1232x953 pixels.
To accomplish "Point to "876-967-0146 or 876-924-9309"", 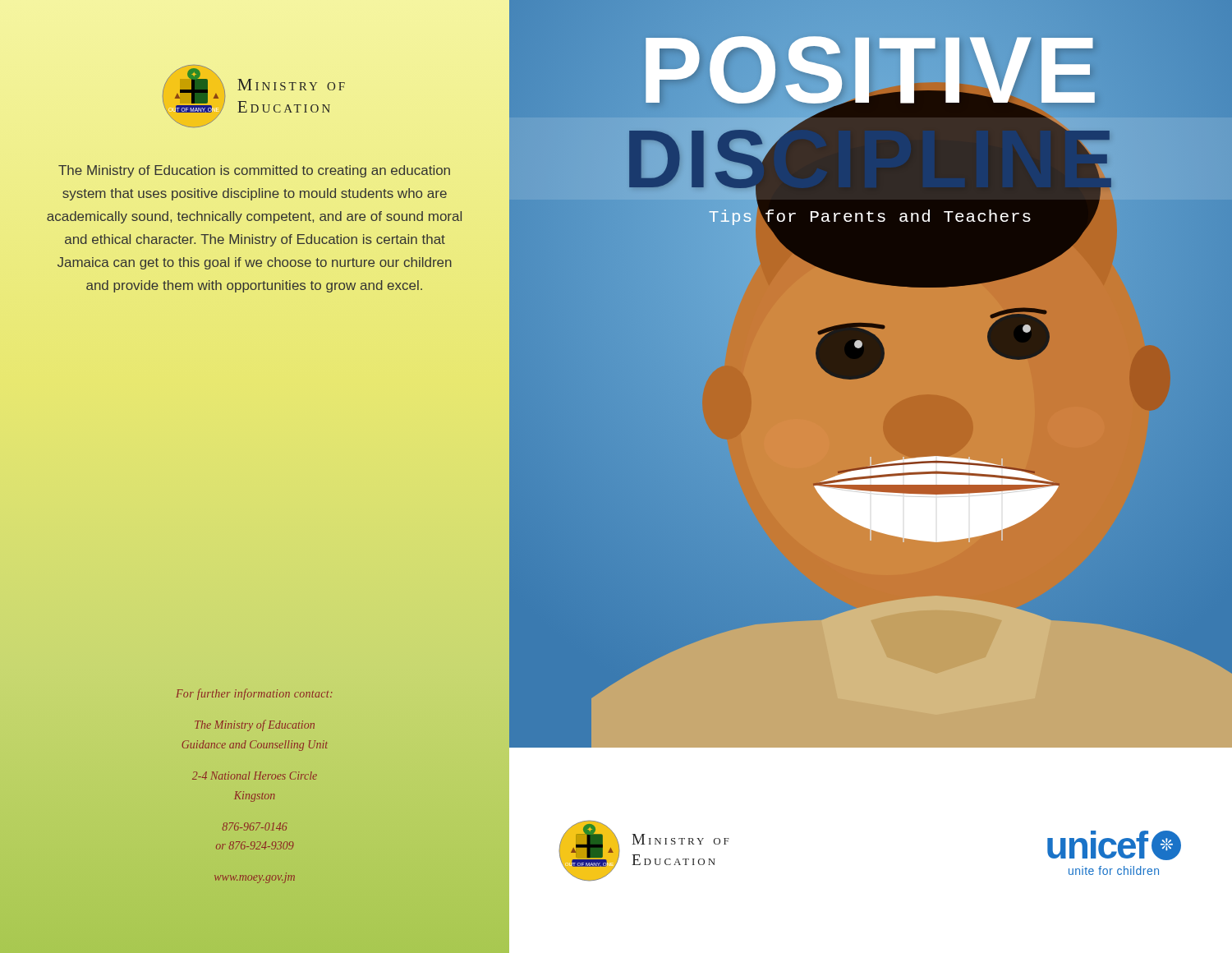I will click(255, 836).
